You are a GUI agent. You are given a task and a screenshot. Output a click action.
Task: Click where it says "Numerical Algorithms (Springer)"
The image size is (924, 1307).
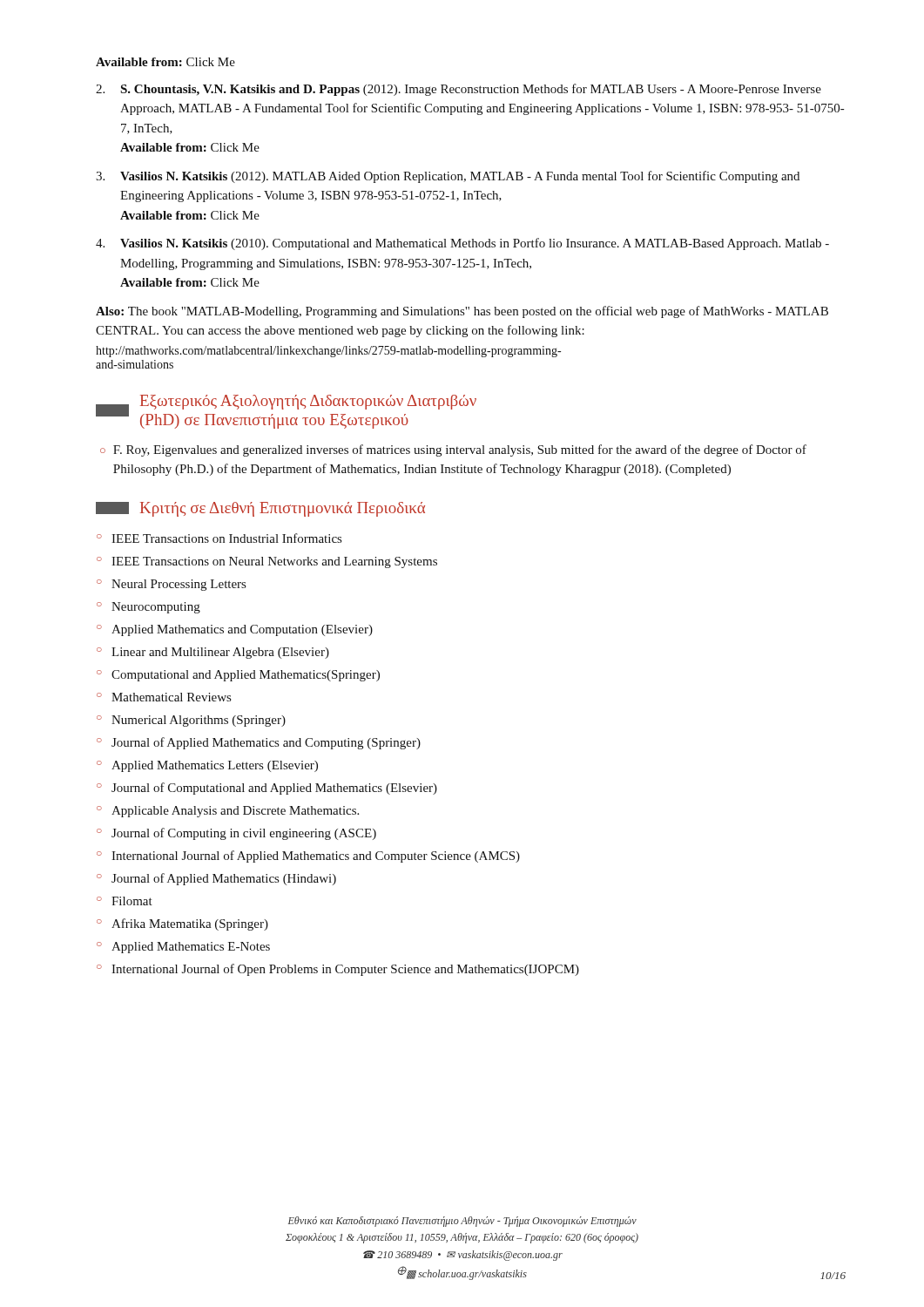191,721
